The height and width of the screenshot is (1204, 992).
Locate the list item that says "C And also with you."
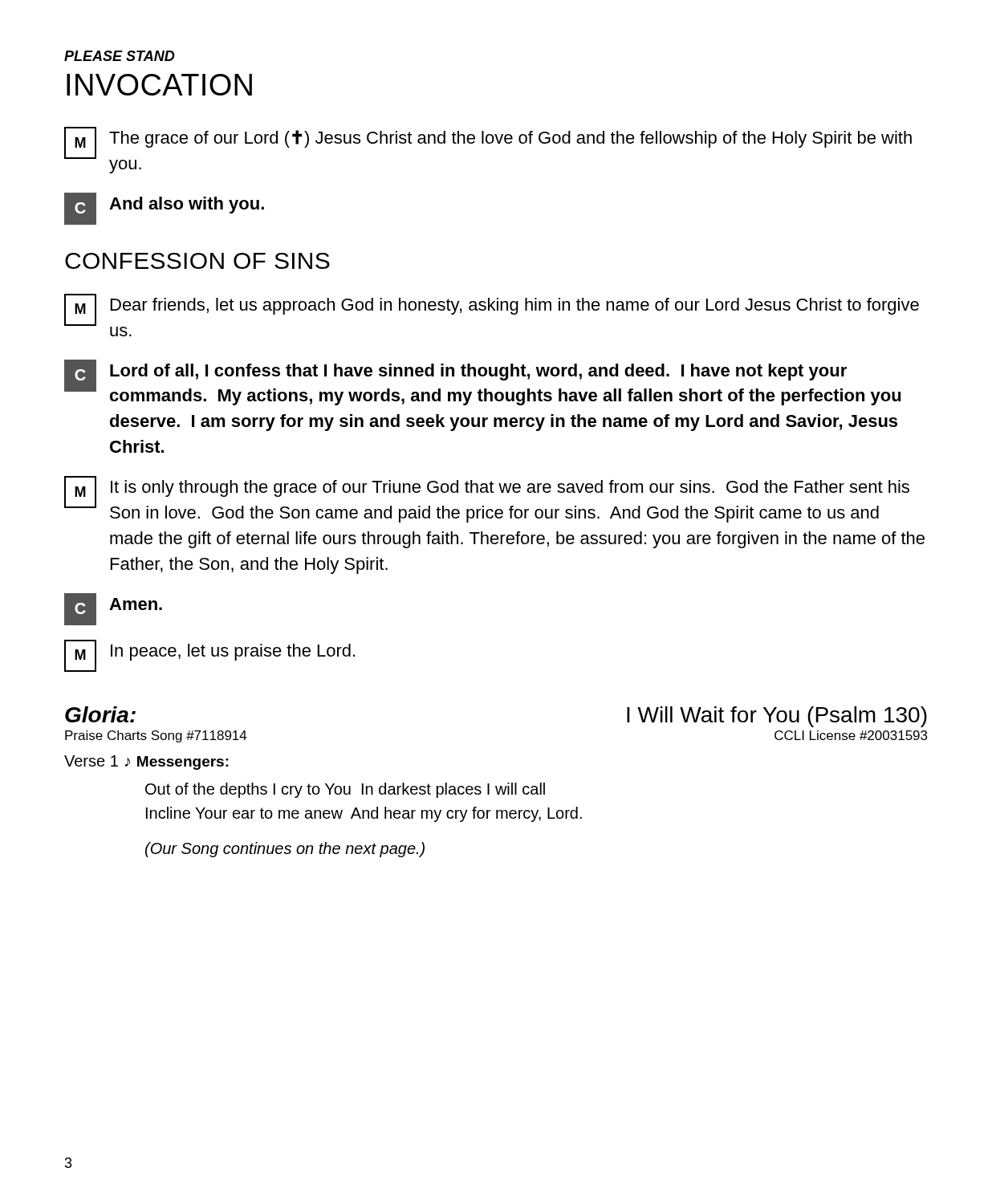(164, 208)
